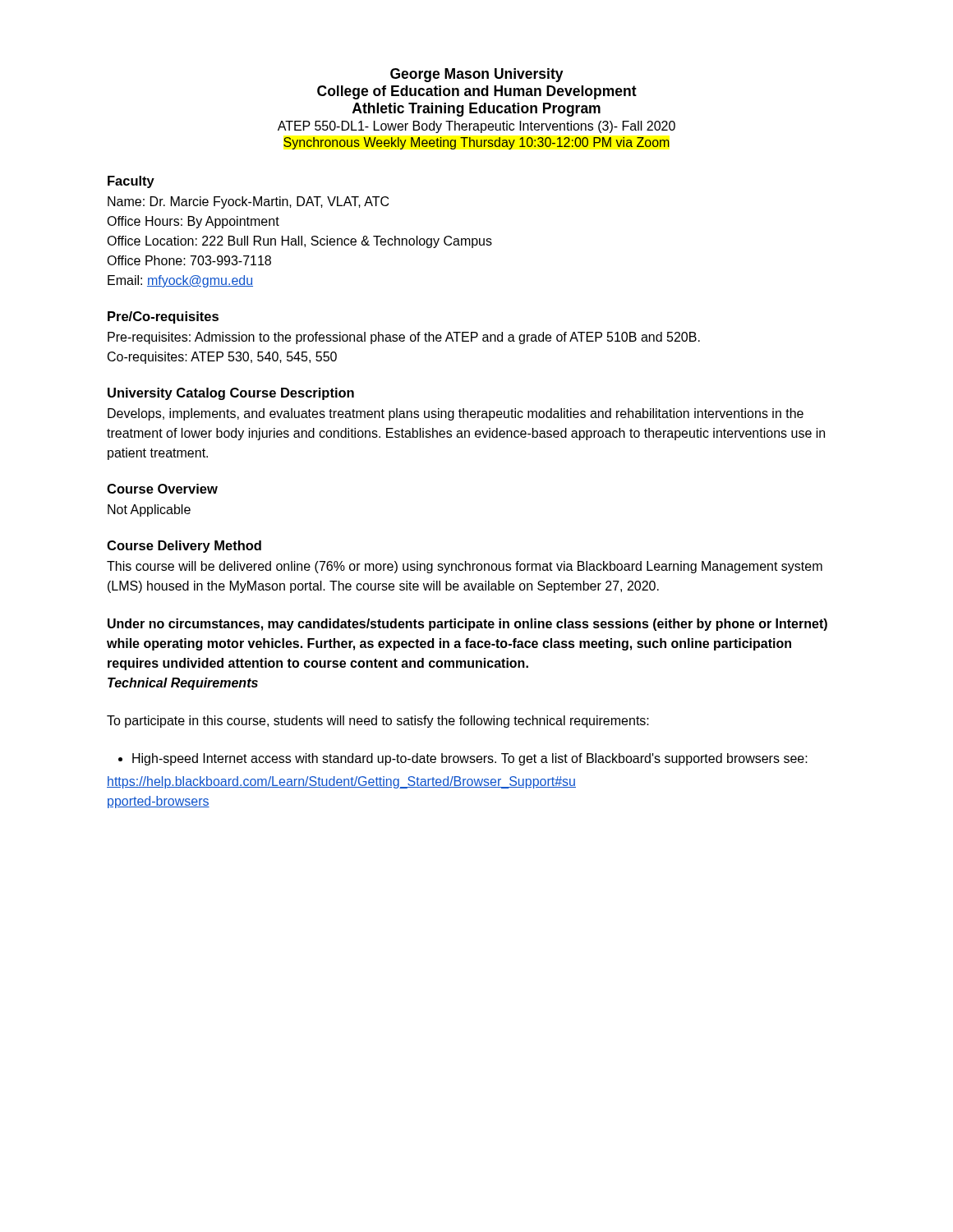Select the section header containing "Course Delivery Method"

[x=184, y=545]
